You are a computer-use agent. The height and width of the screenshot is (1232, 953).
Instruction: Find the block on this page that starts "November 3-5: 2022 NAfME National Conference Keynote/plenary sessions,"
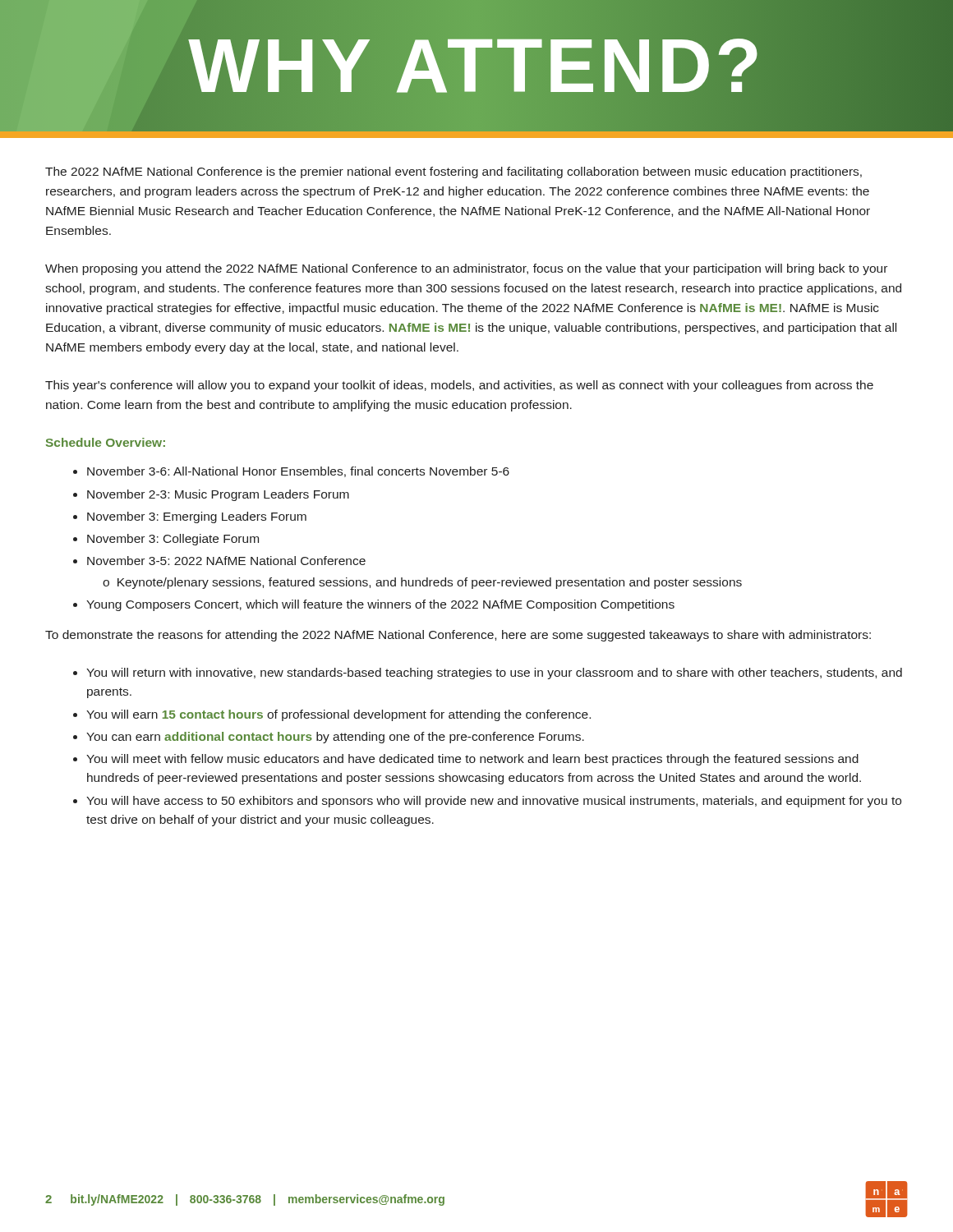[497, 573]
